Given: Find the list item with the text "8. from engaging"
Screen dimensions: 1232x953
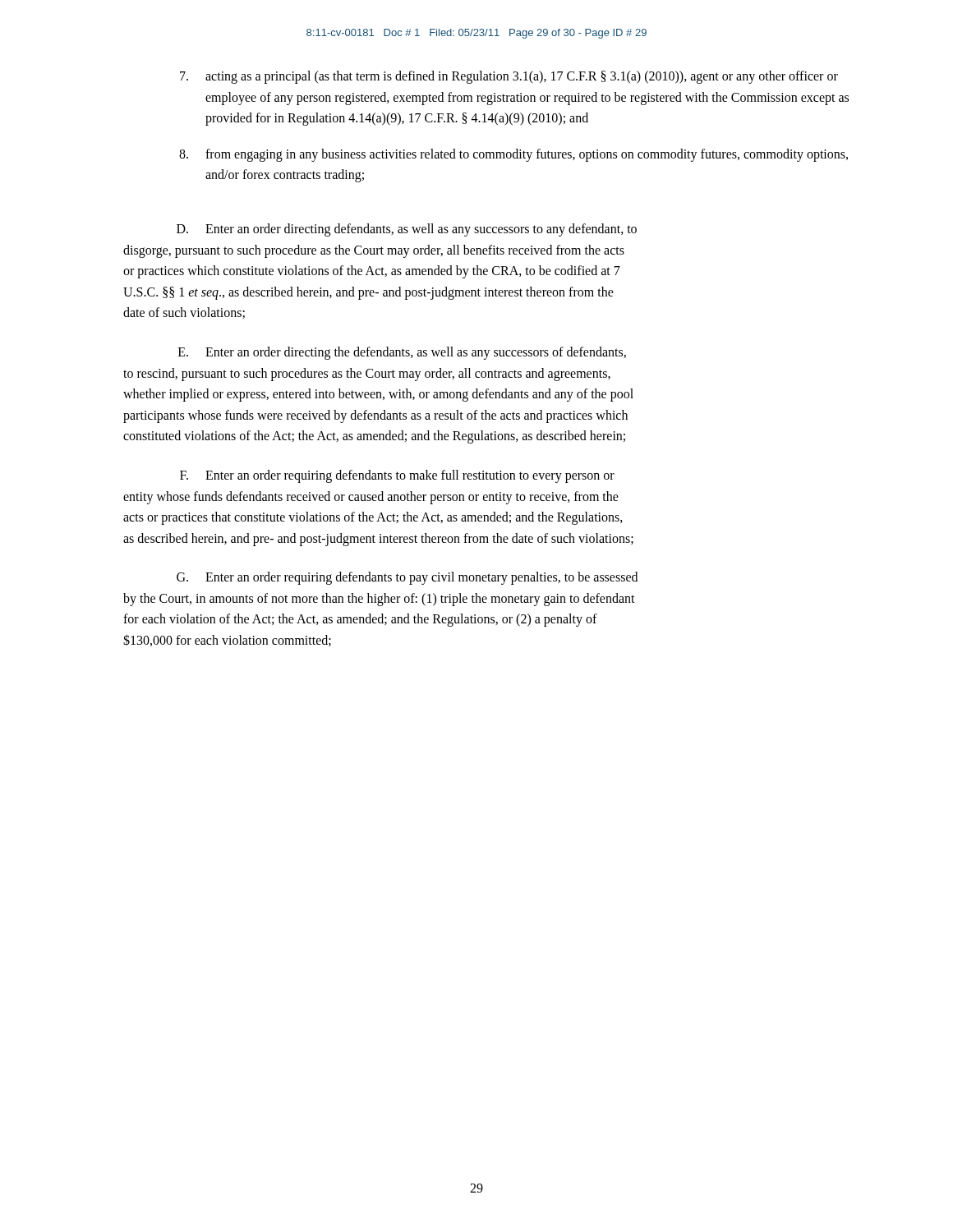Looking at the screenshot, I should [497, 165].
